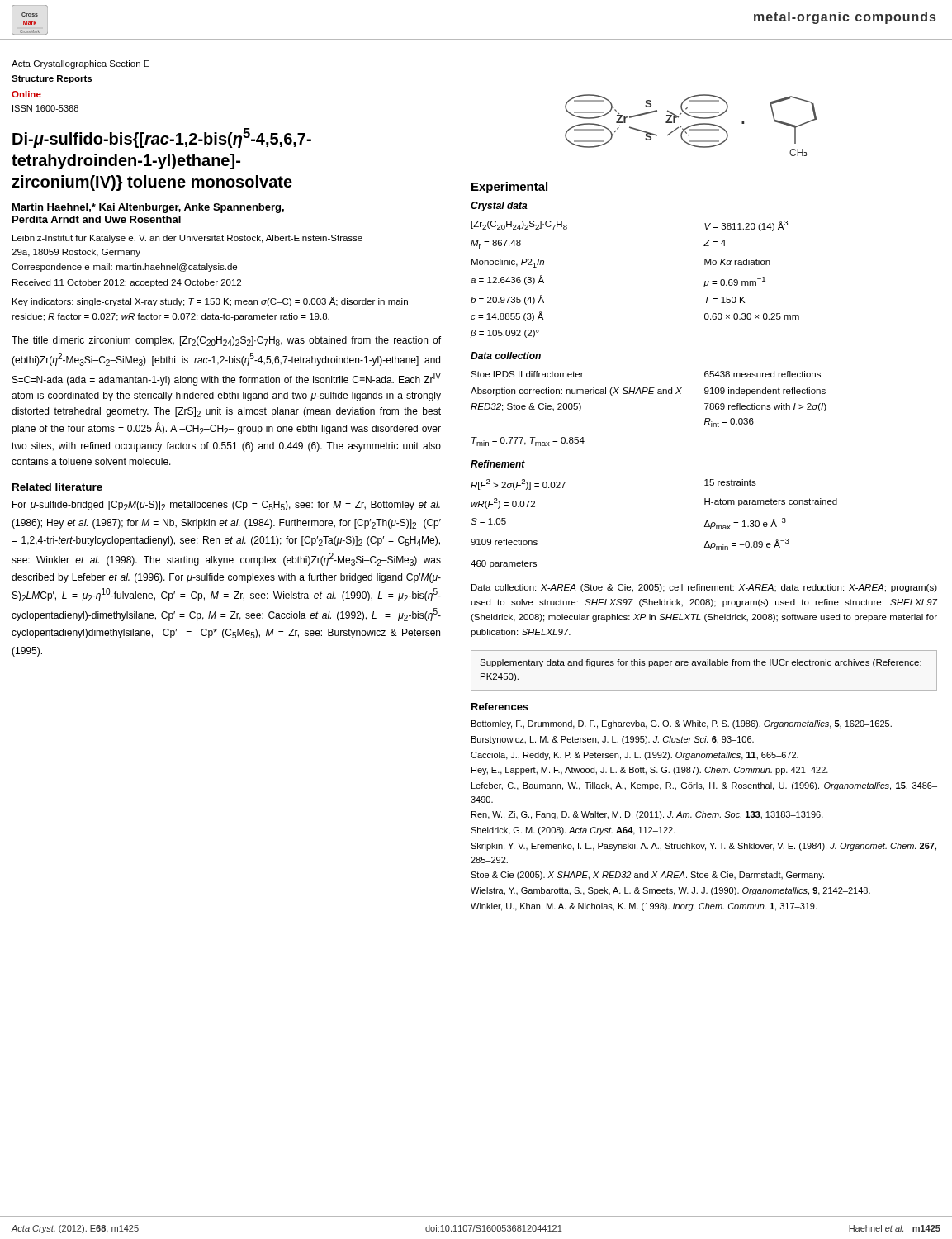Find "Data collection" on this page

(506, 356)
